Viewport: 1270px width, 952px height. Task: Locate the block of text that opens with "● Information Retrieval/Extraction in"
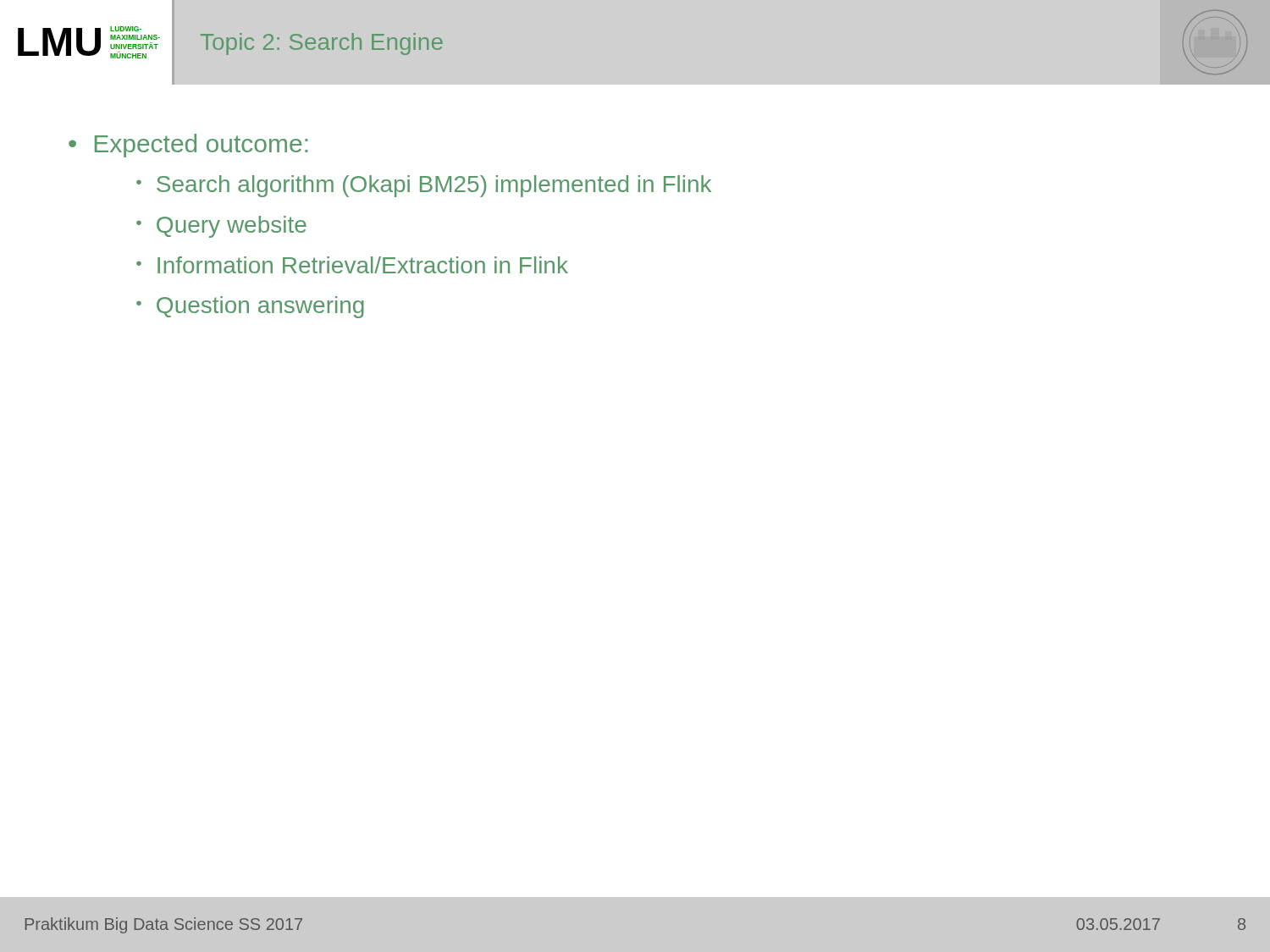tap(352, 265)
